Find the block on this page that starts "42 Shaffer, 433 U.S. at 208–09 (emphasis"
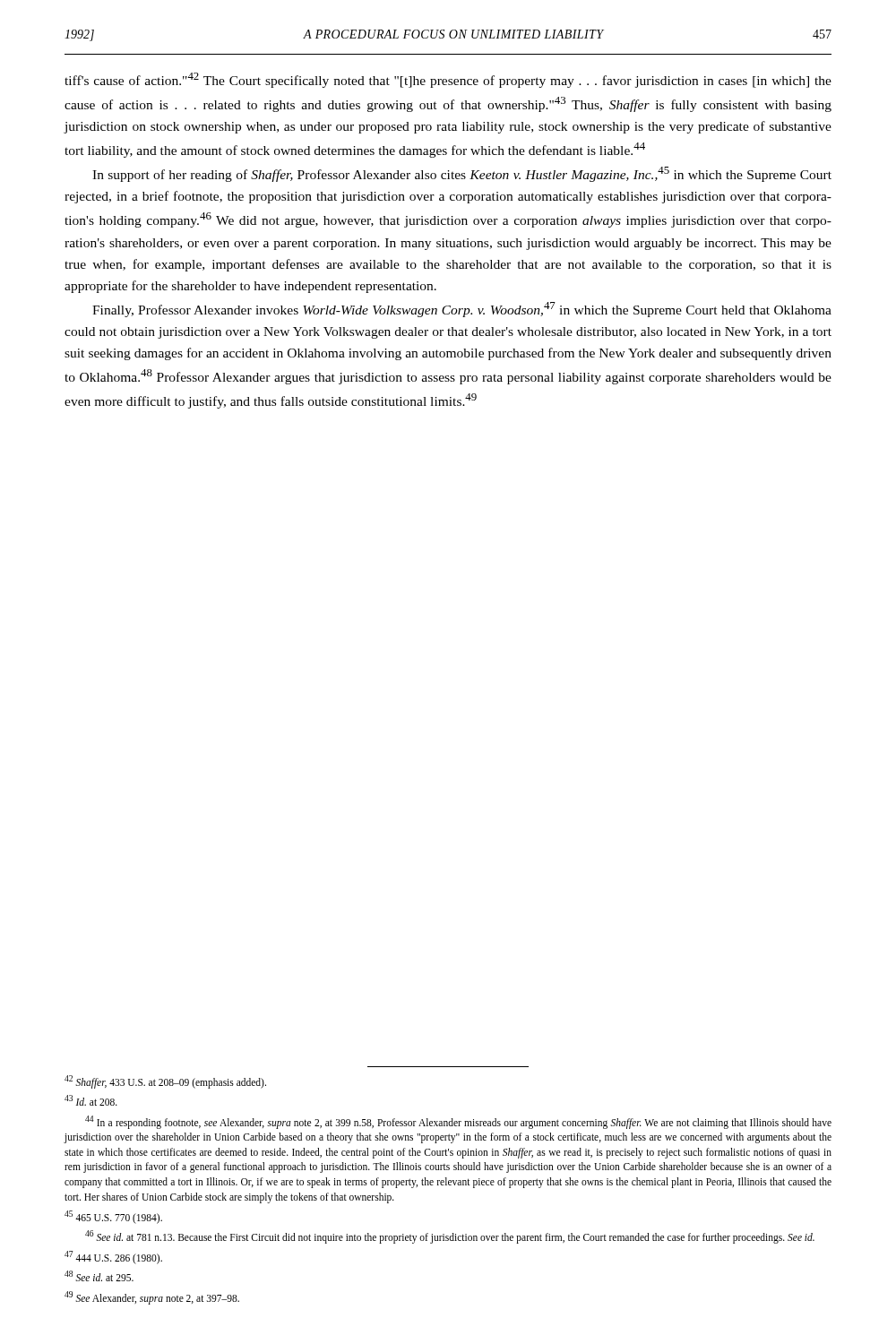Viewport: 896px width, 1344px height. click(x=166, y=1080)
